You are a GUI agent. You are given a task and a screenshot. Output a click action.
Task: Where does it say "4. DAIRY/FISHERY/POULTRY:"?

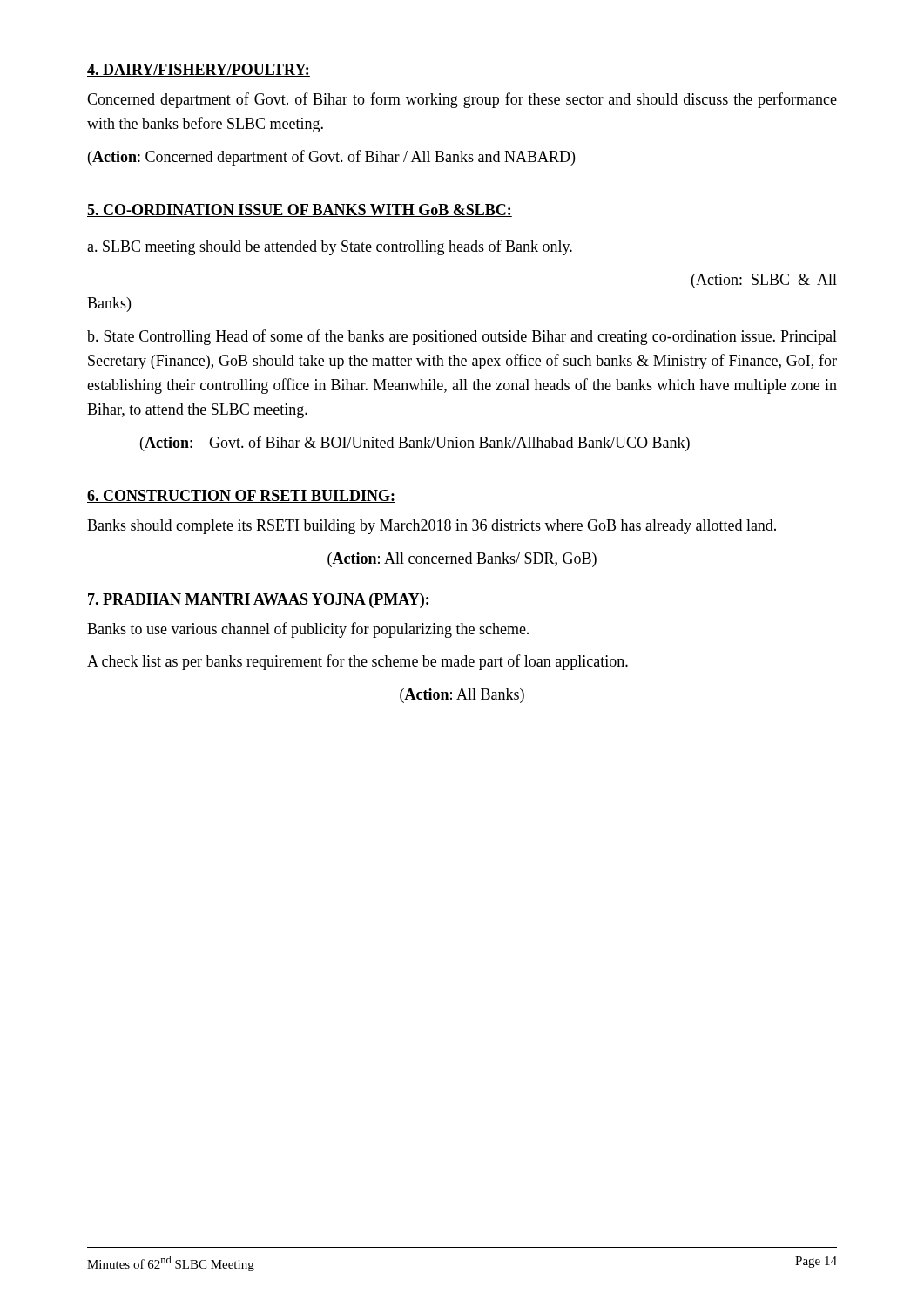tap(199, 70)
